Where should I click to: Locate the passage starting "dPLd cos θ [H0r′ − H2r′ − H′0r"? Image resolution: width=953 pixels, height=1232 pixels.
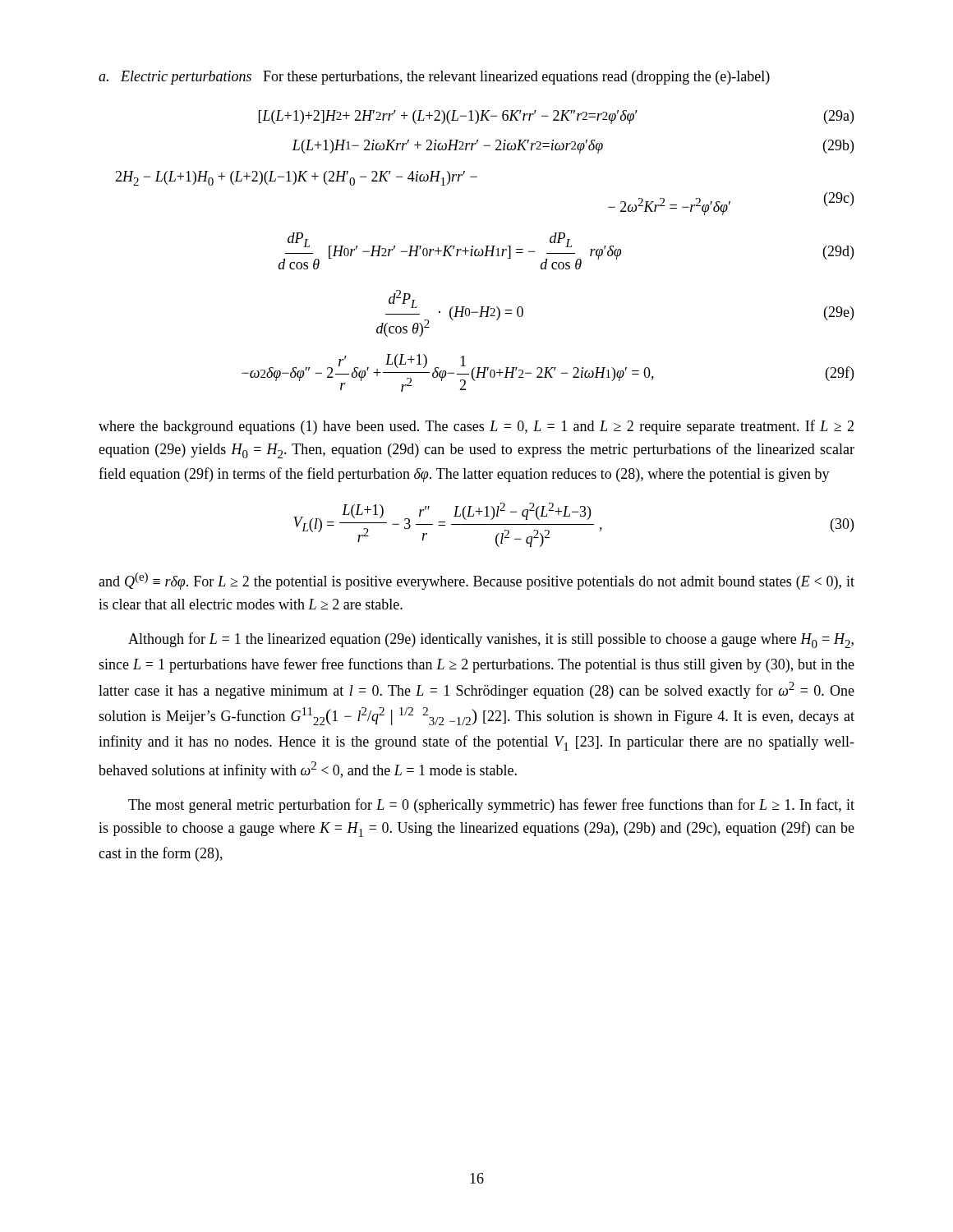coord(476,252)
